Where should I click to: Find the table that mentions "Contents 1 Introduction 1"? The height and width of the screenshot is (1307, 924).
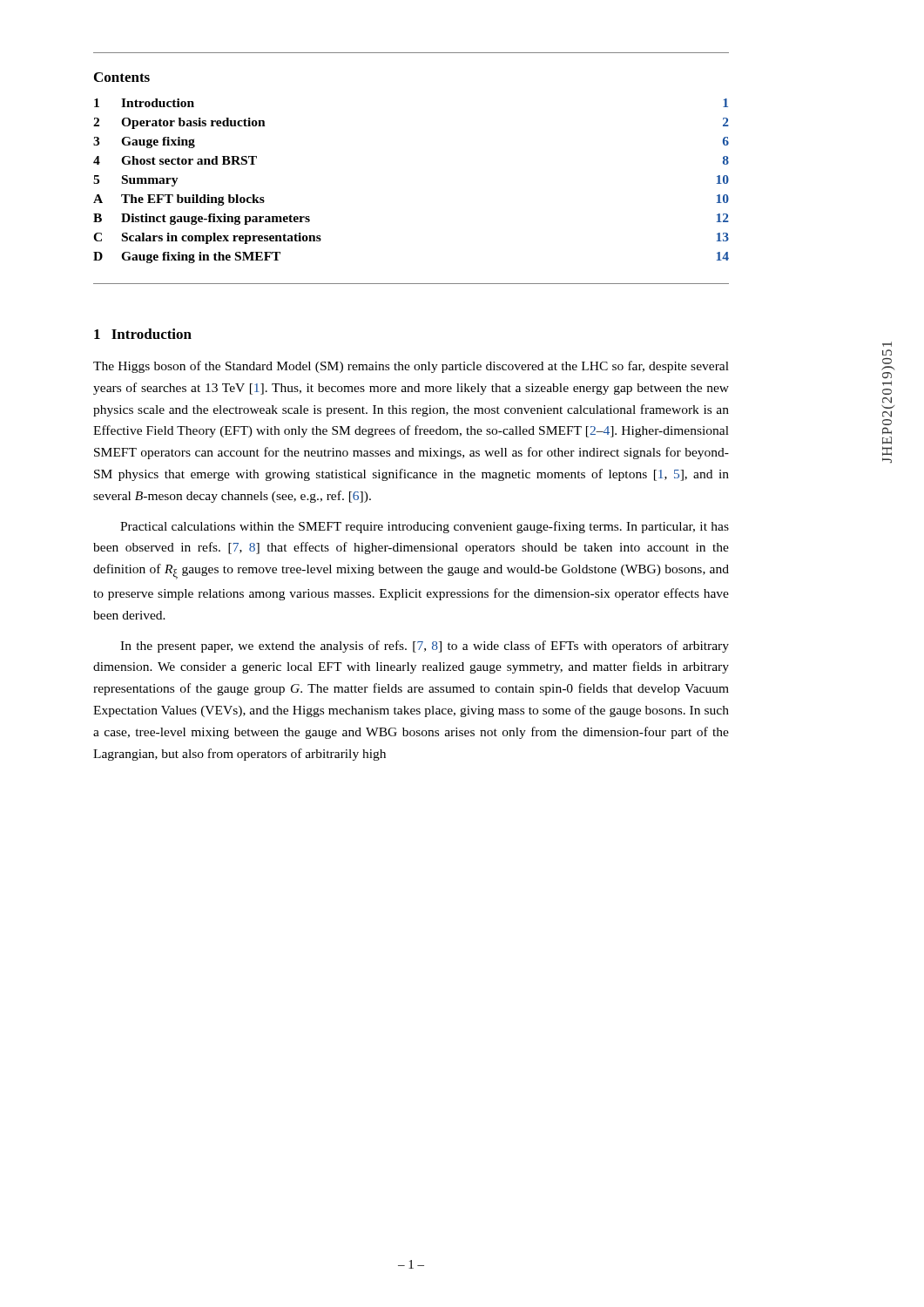(411, 168)
